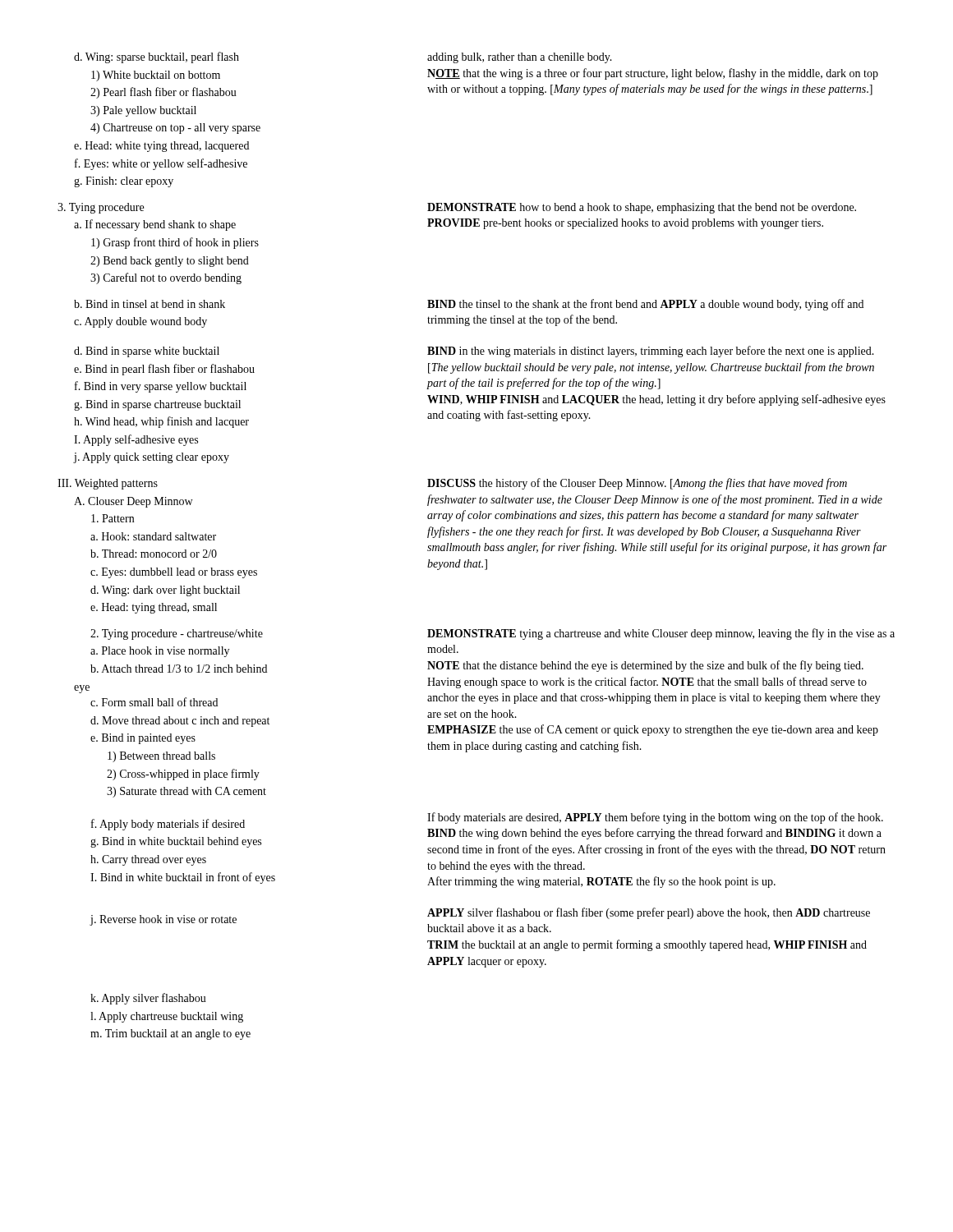Navigate to the text starting "DISCUSS the history of the Clouser Deep Minnow."
Viewport: 953px width, 1232px height.
[x=661, y=524]
